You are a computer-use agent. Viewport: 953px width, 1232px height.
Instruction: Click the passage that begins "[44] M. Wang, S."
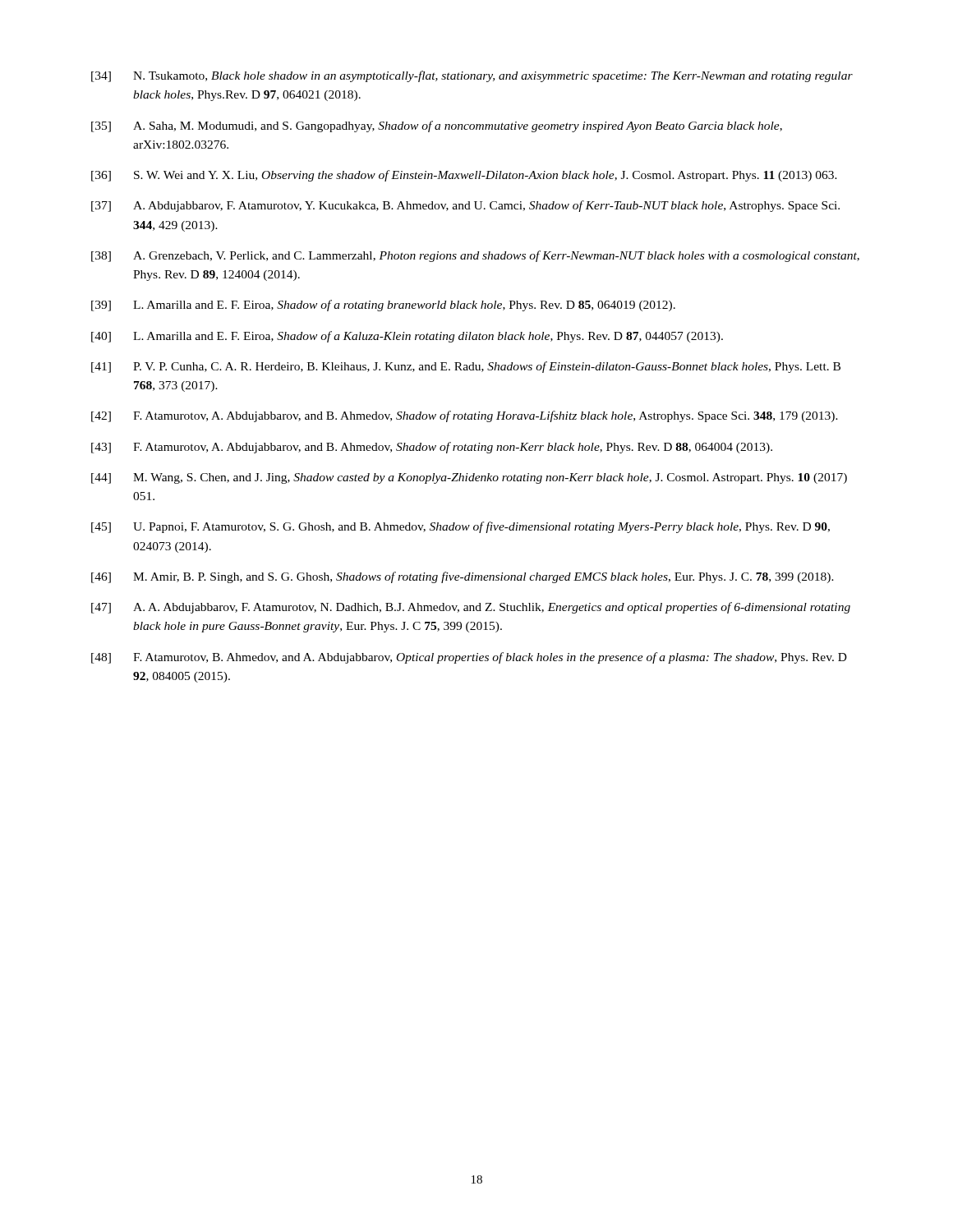pyautogui.click(x=476, y=486)
